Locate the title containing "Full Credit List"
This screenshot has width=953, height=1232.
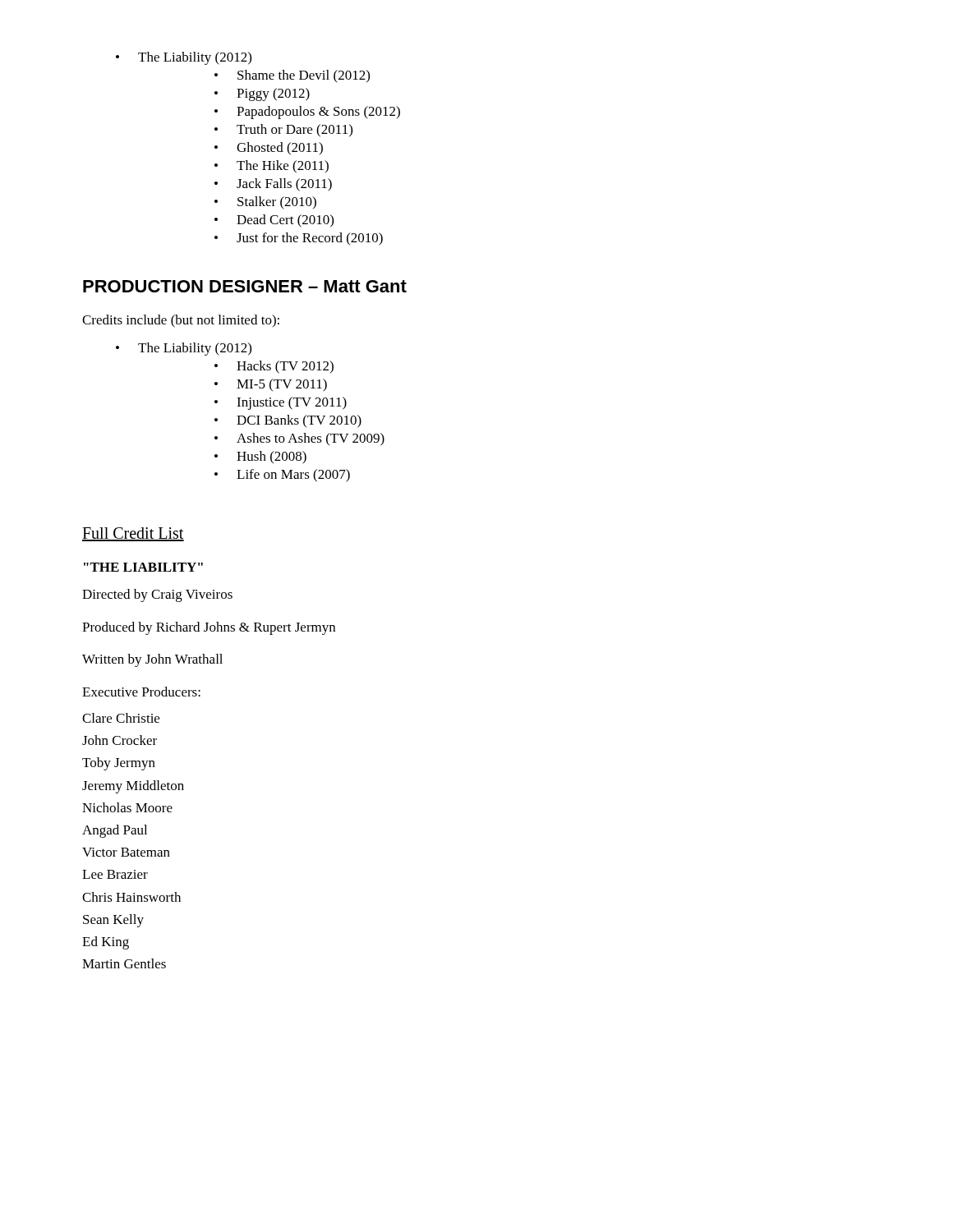coord(133,533)
